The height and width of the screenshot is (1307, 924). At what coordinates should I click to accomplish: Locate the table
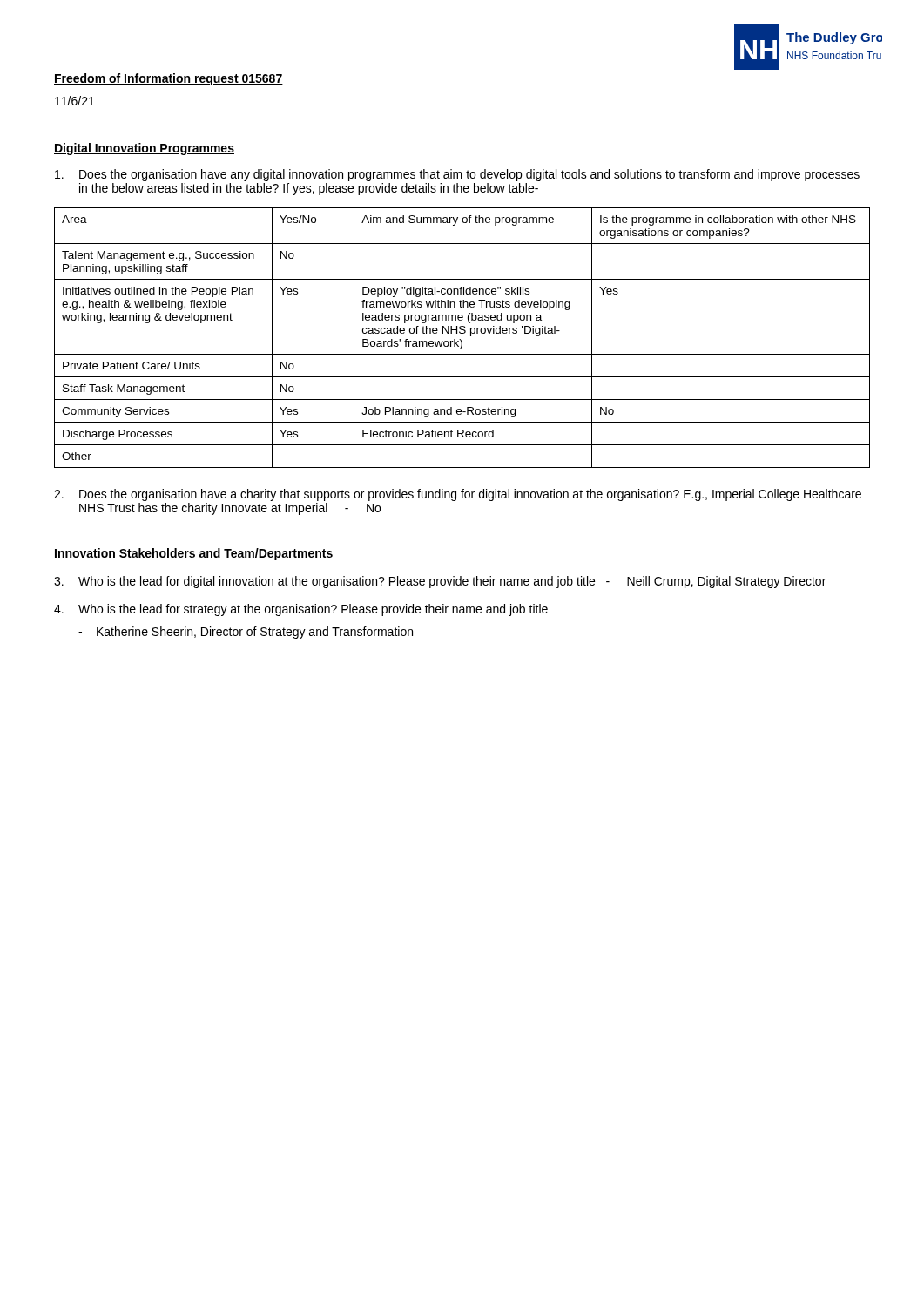[462, 338]
